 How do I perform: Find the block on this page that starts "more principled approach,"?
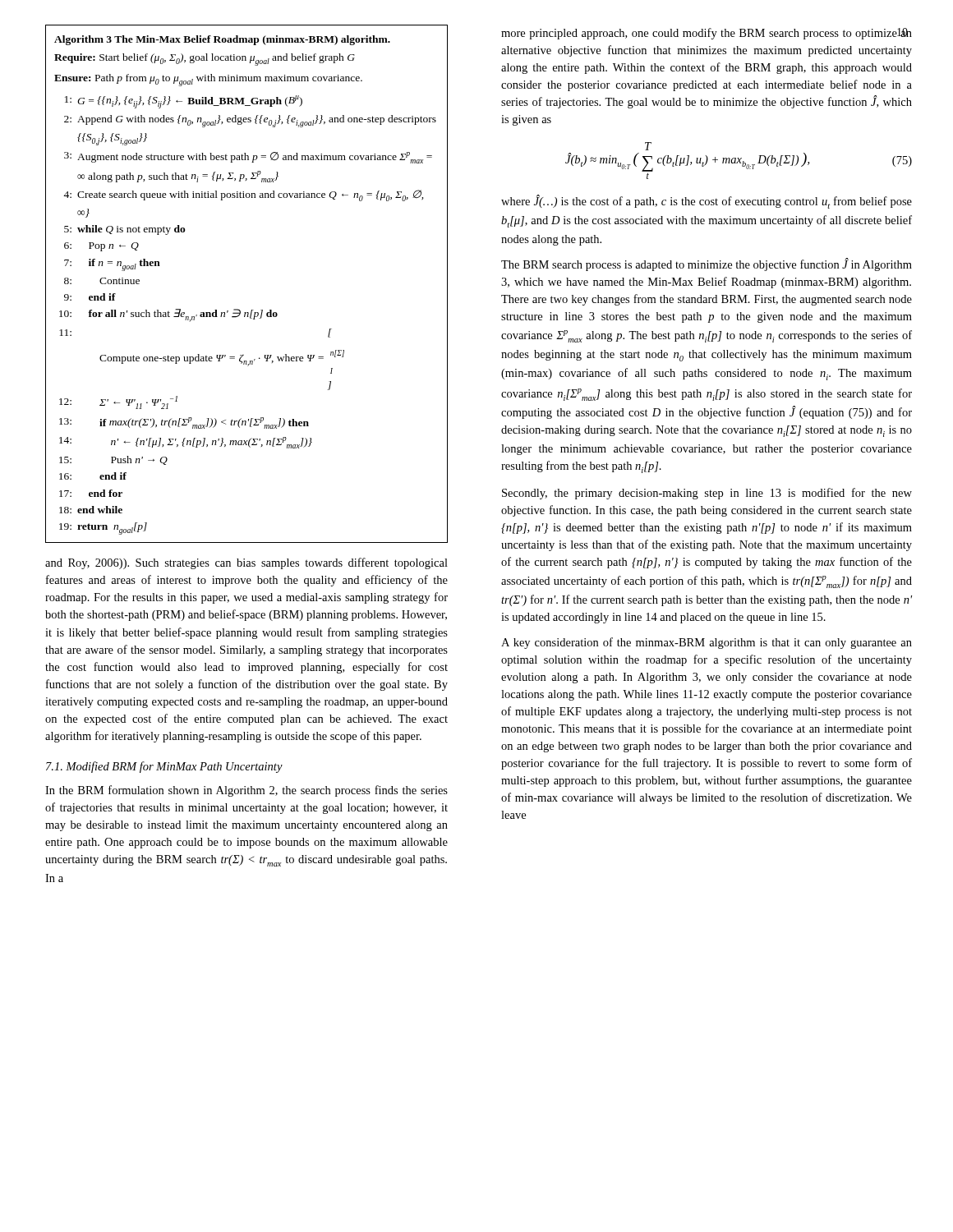click(707, 76)
